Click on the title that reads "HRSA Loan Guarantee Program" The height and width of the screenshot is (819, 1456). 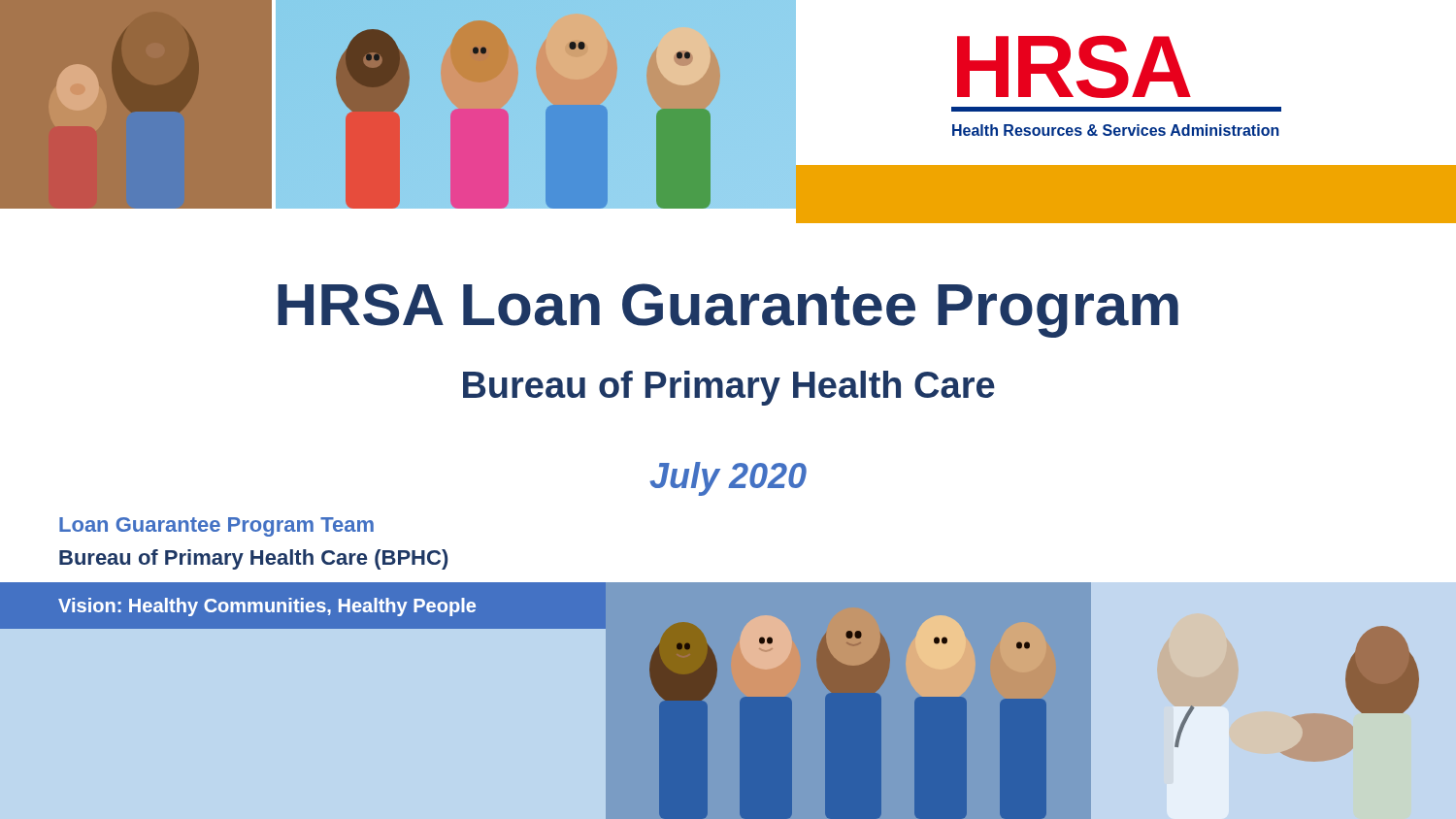coord(728,305)
